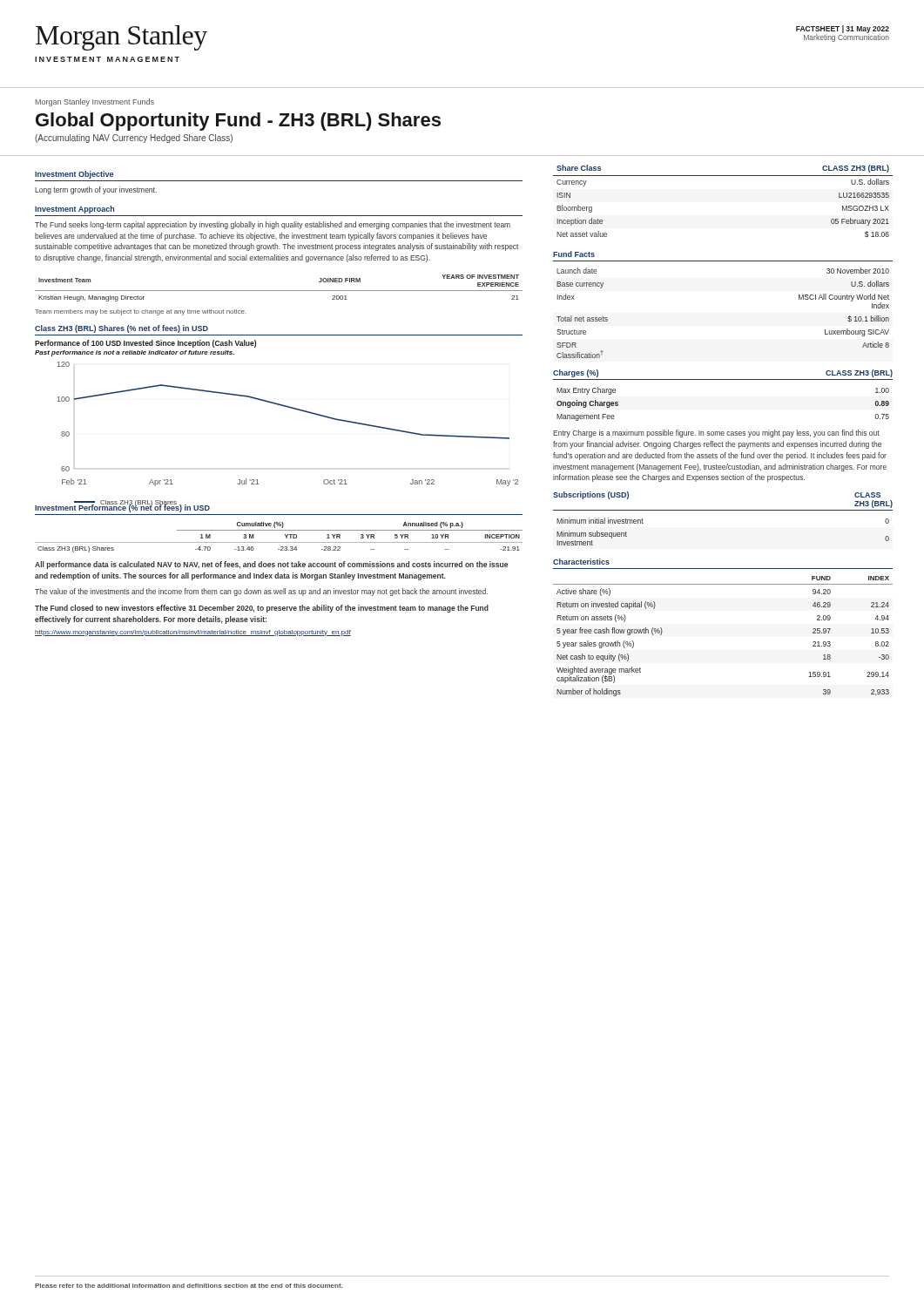Point to the text block starting "Class ZH3 (BRL) Shares (% net of"
Viewport: 924px width, 1307px height.
pyautogui.click(x=122, y=328)
